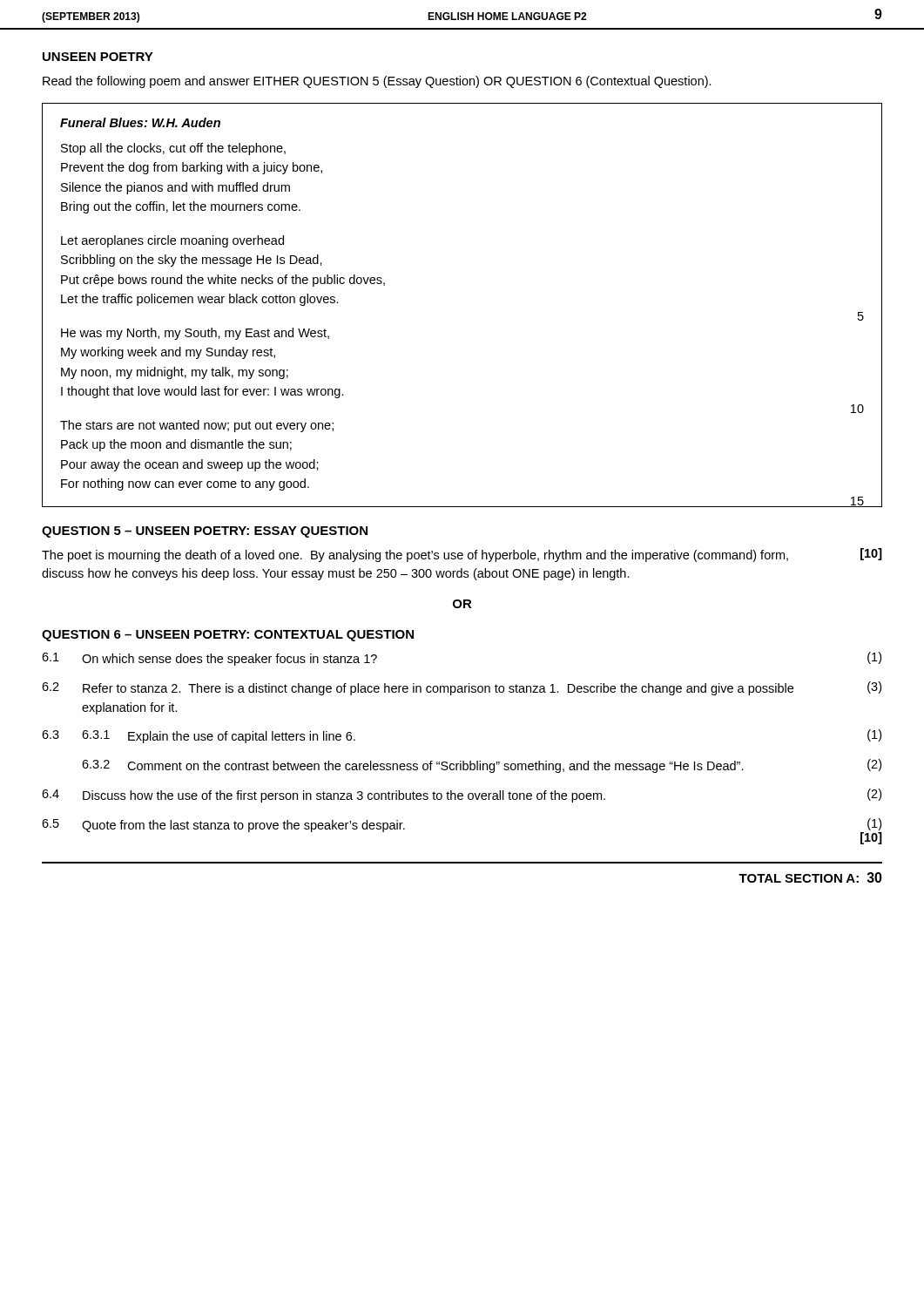Click on the table containing "Funeral Blues: W.H."
The width and height of the screenshot is (924, 1307).
coord(462,305)
